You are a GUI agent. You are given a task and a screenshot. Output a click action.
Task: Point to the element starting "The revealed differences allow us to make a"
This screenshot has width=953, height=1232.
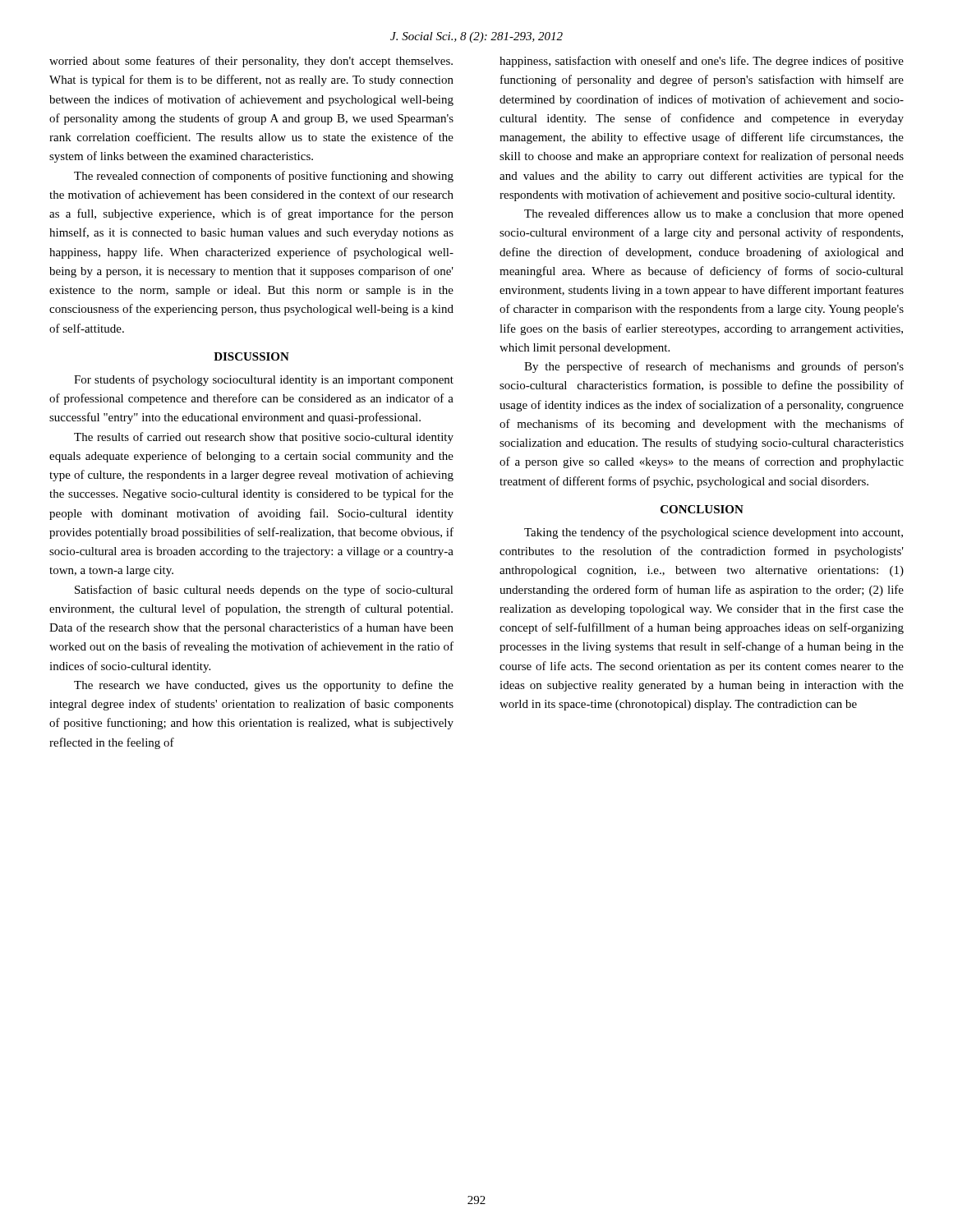(702, 281)
